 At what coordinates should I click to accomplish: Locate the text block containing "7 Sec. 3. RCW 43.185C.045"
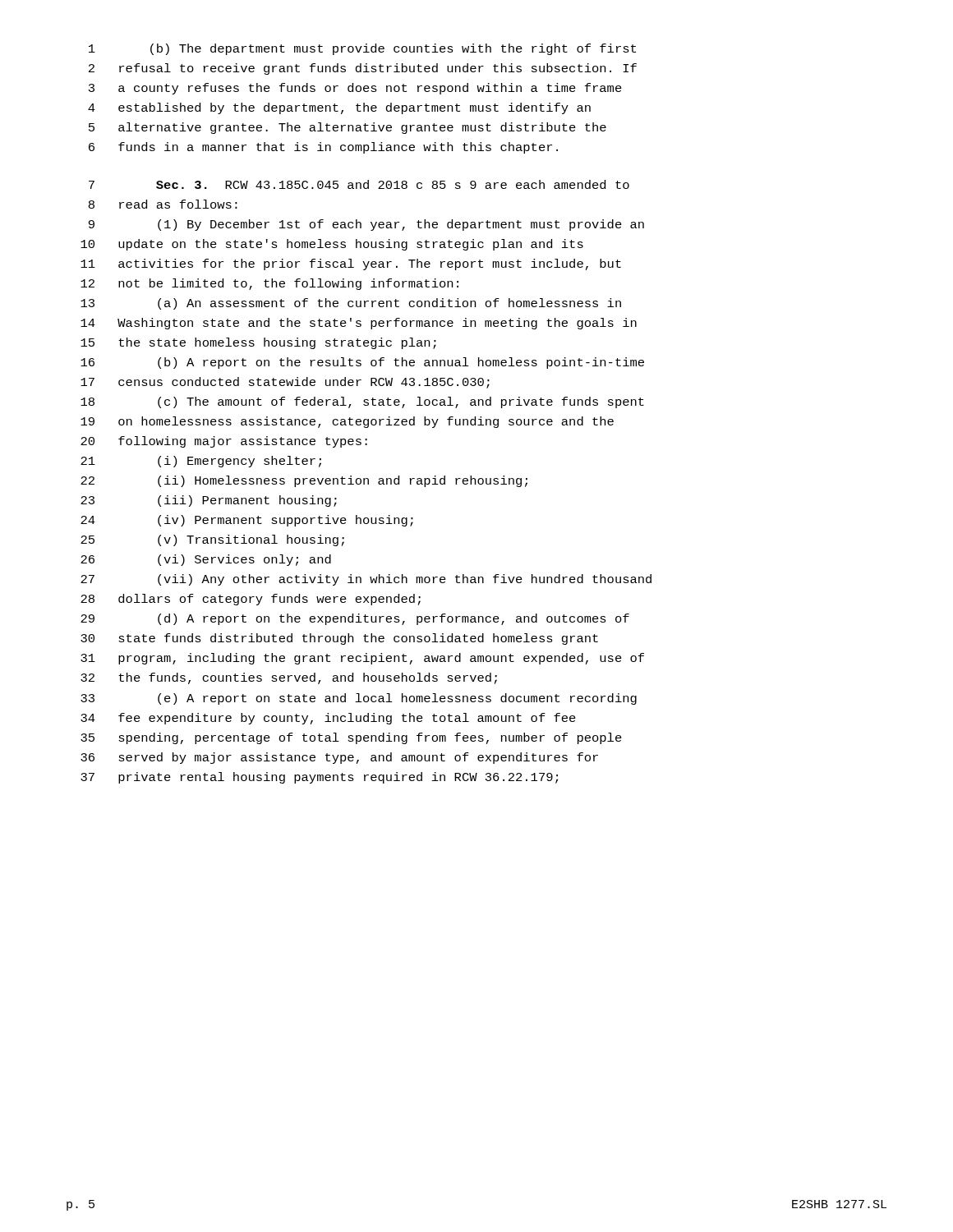click(348, 186)
